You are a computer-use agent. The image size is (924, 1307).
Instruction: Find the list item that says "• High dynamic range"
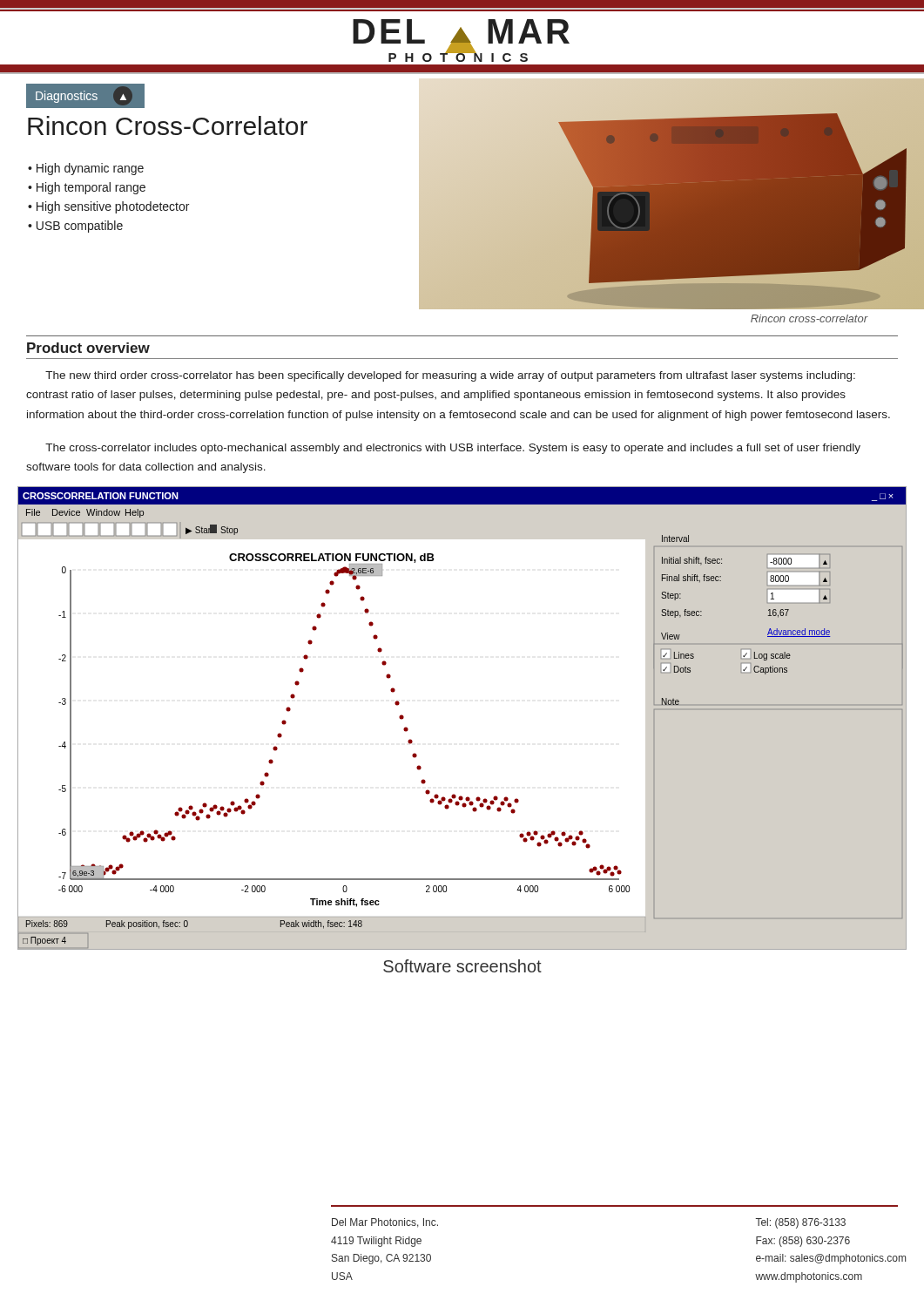pyautogui.click(x=86, y=168)
